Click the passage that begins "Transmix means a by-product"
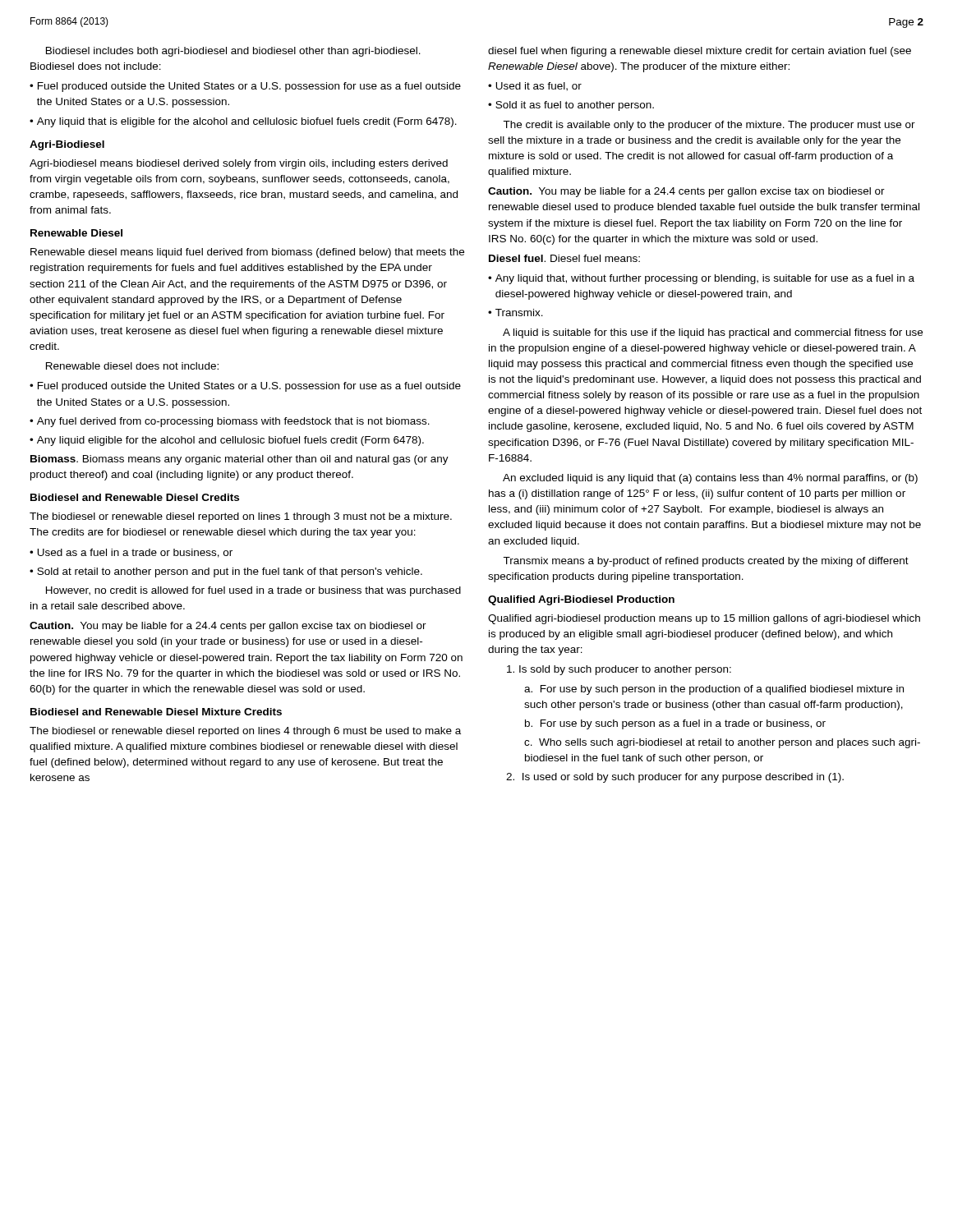The width and height of the screenshot is (953, 1232). pos(698,568)
